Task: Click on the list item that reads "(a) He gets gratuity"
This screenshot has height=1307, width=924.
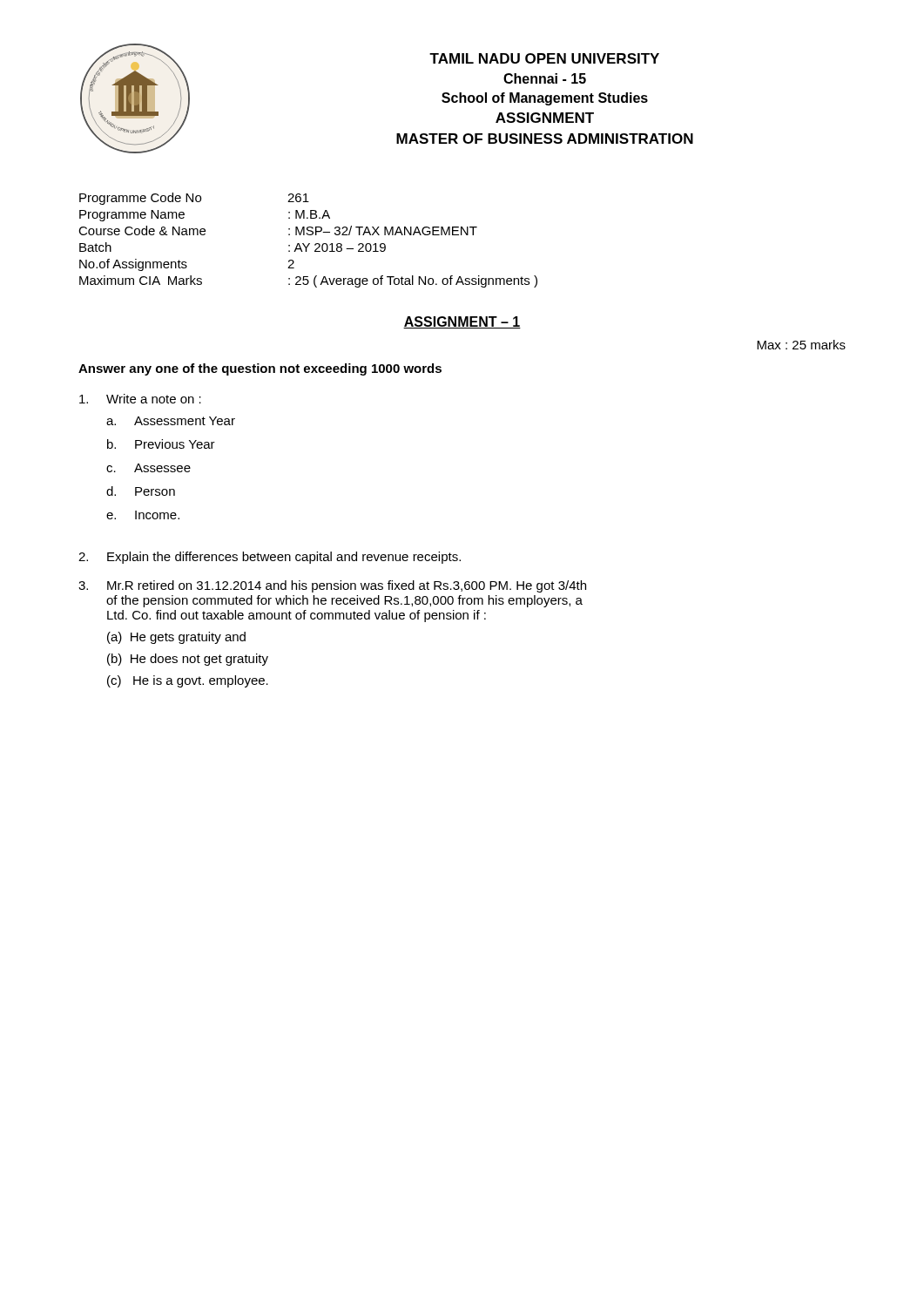Action: click(176, 637)
